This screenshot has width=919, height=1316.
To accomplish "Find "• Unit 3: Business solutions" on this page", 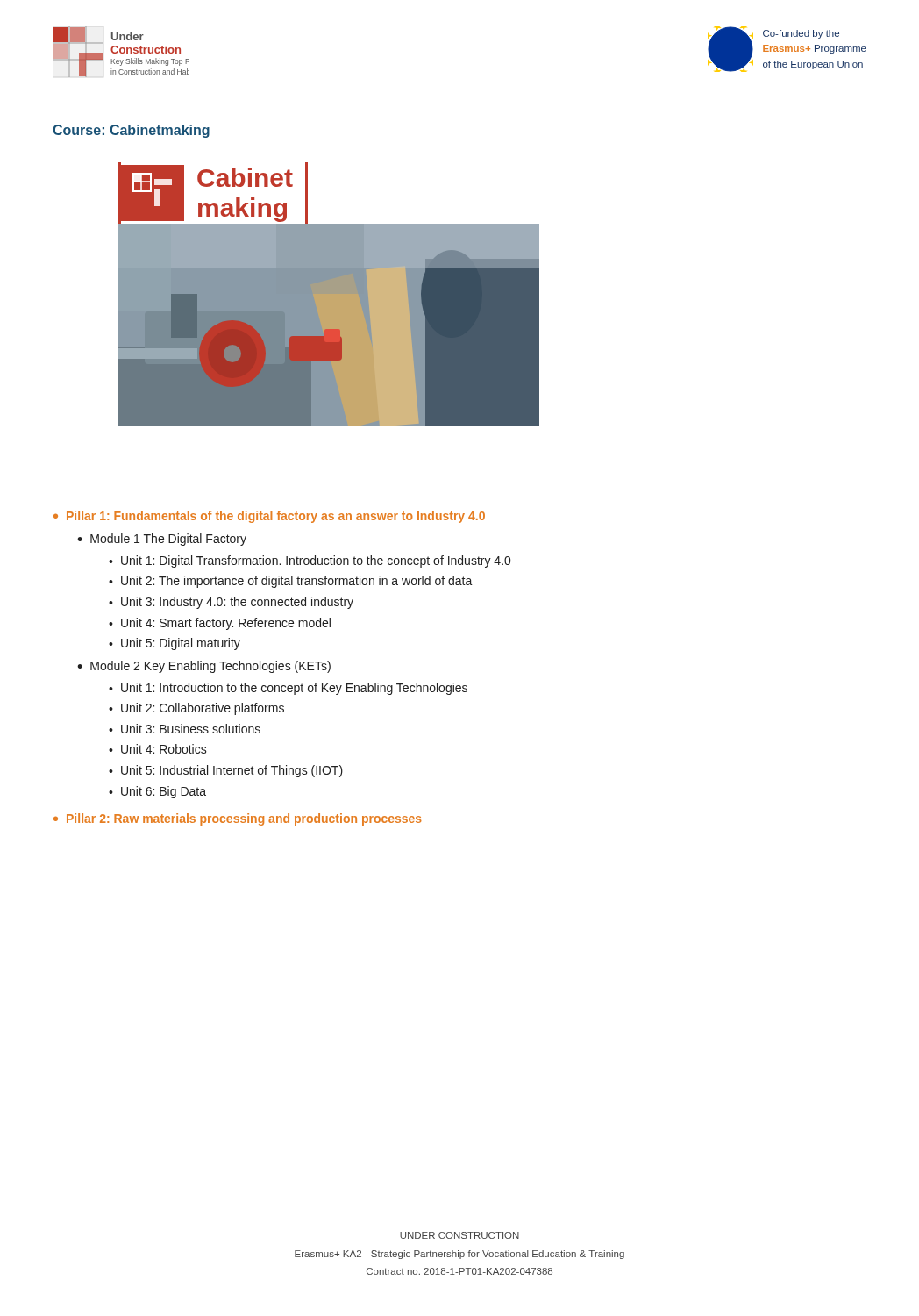I will pyautogui.click(x=185, y=730).
